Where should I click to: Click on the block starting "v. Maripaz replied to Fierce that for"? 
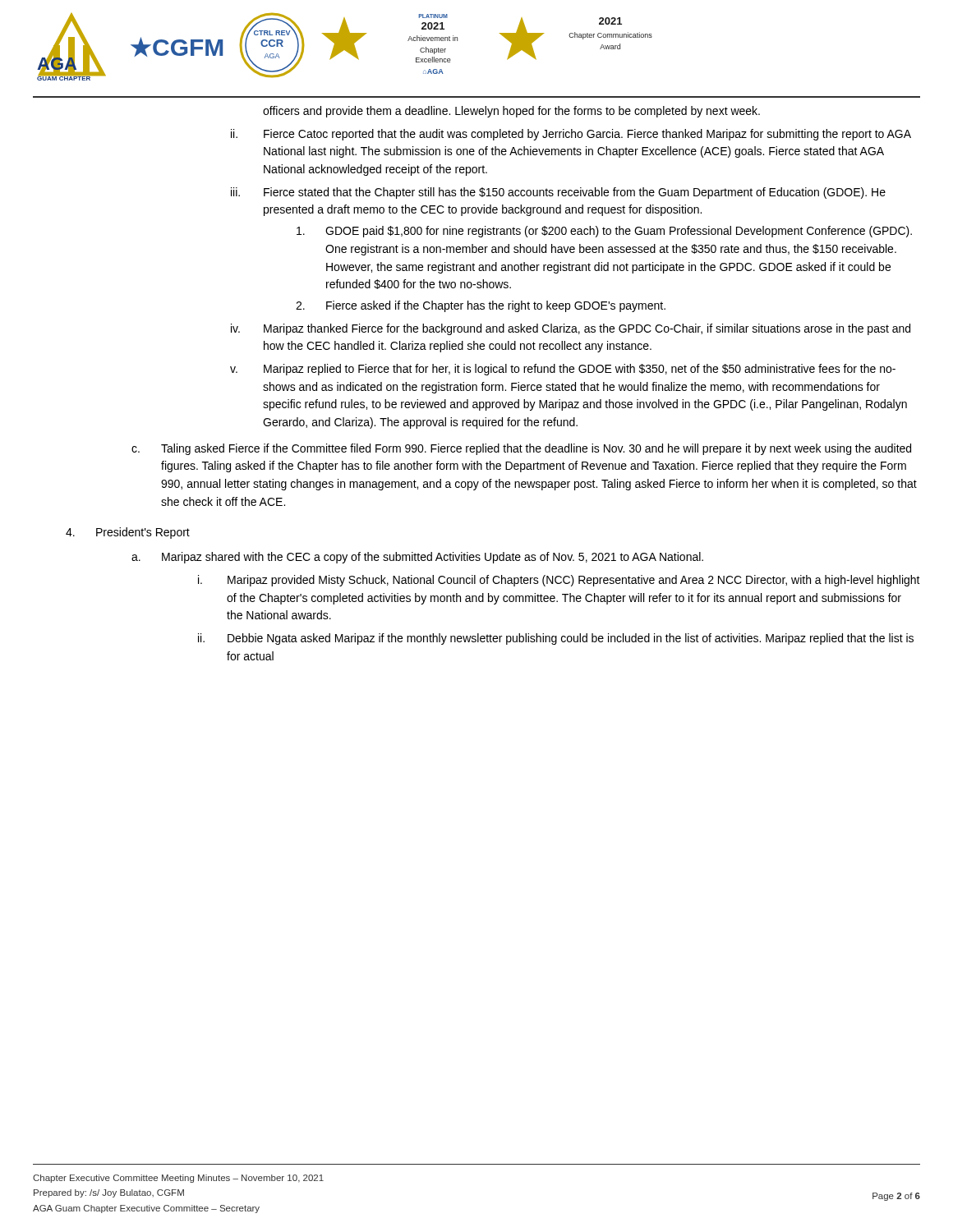575,396
